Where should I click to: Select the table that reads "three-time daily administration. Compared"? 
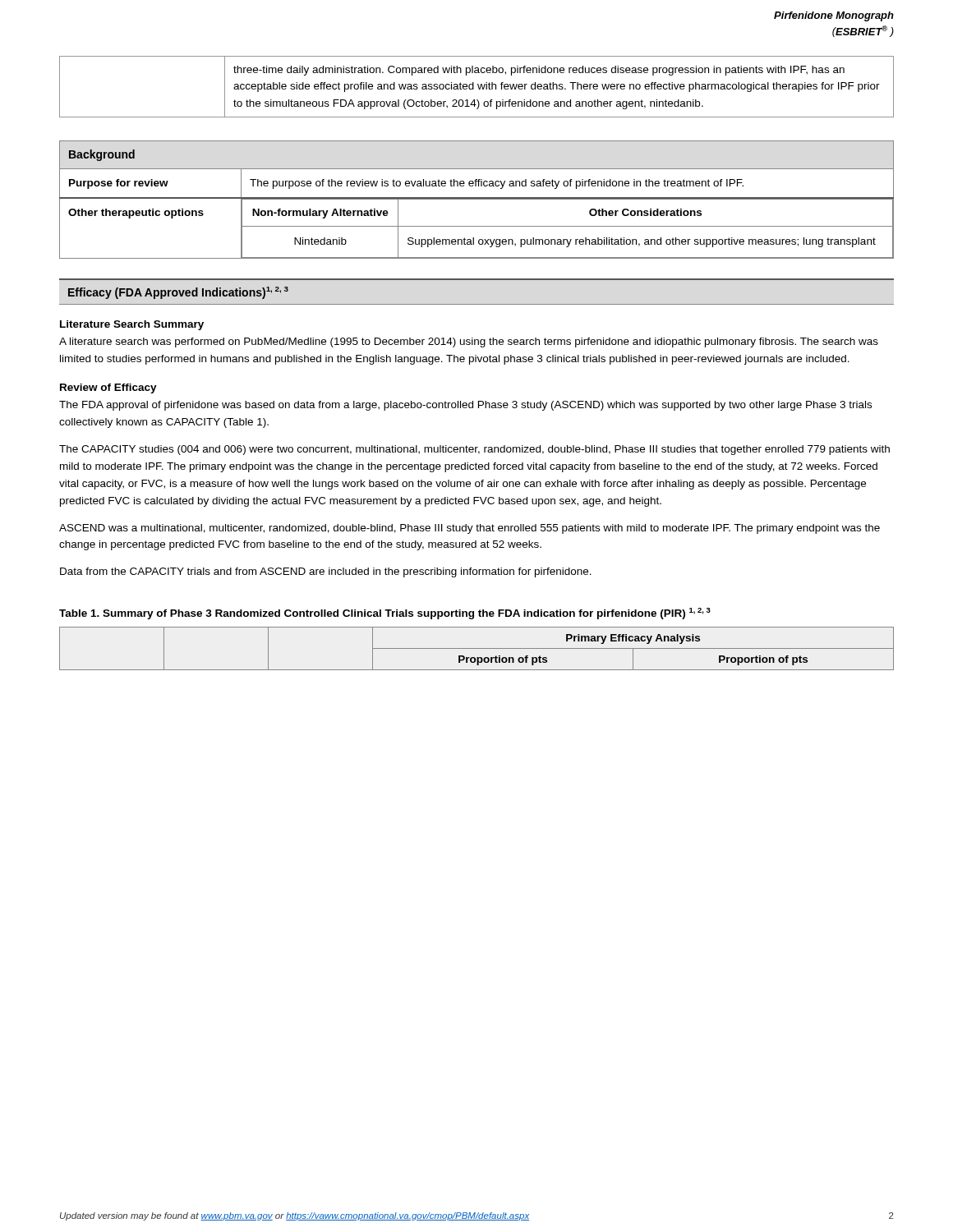pos(476,87)
